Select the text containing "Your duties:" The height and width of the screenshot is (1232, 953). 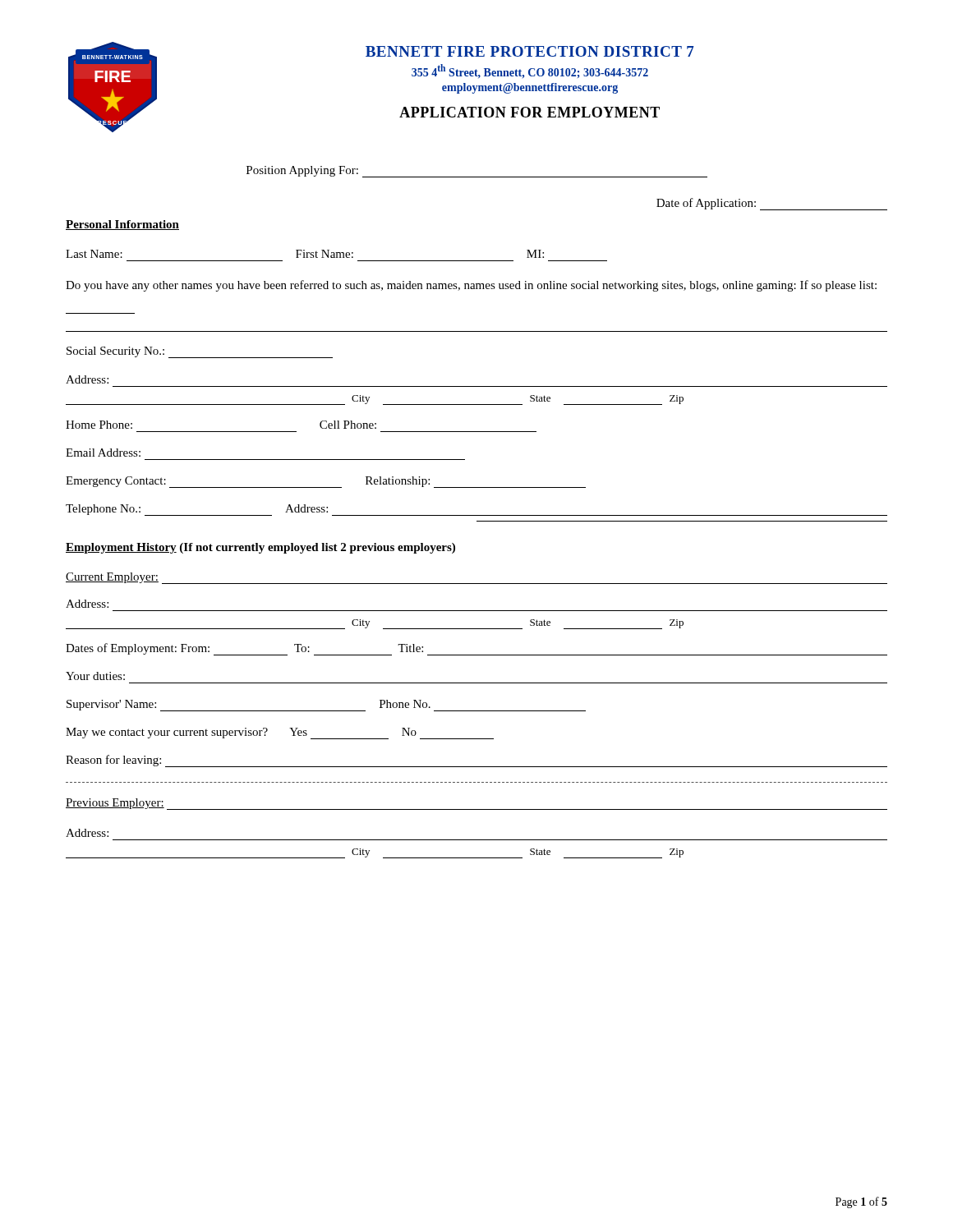476,676
